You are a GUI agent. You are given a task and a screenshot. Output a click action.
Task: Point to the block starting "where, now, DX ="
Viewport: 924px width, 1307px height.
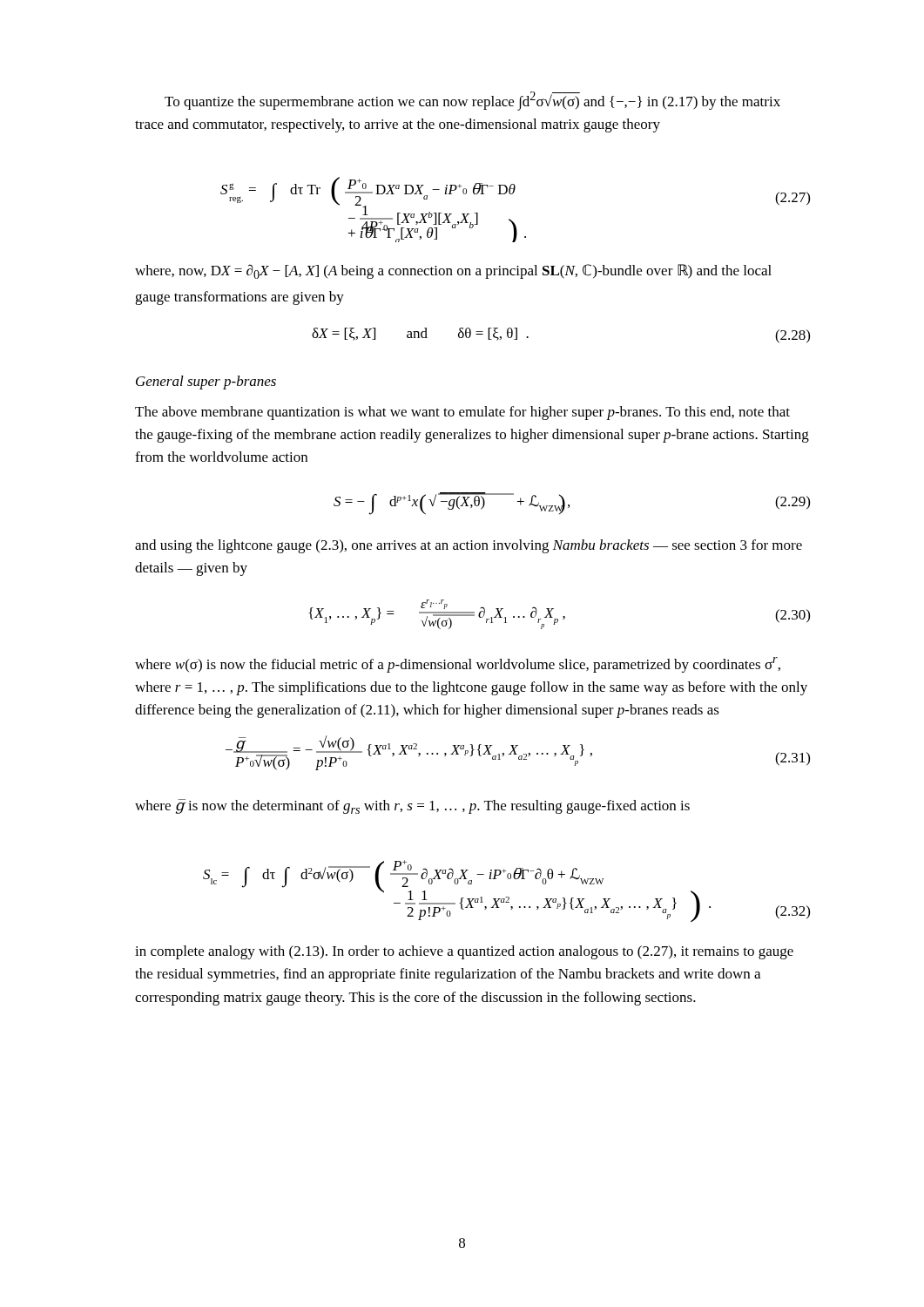473,284
